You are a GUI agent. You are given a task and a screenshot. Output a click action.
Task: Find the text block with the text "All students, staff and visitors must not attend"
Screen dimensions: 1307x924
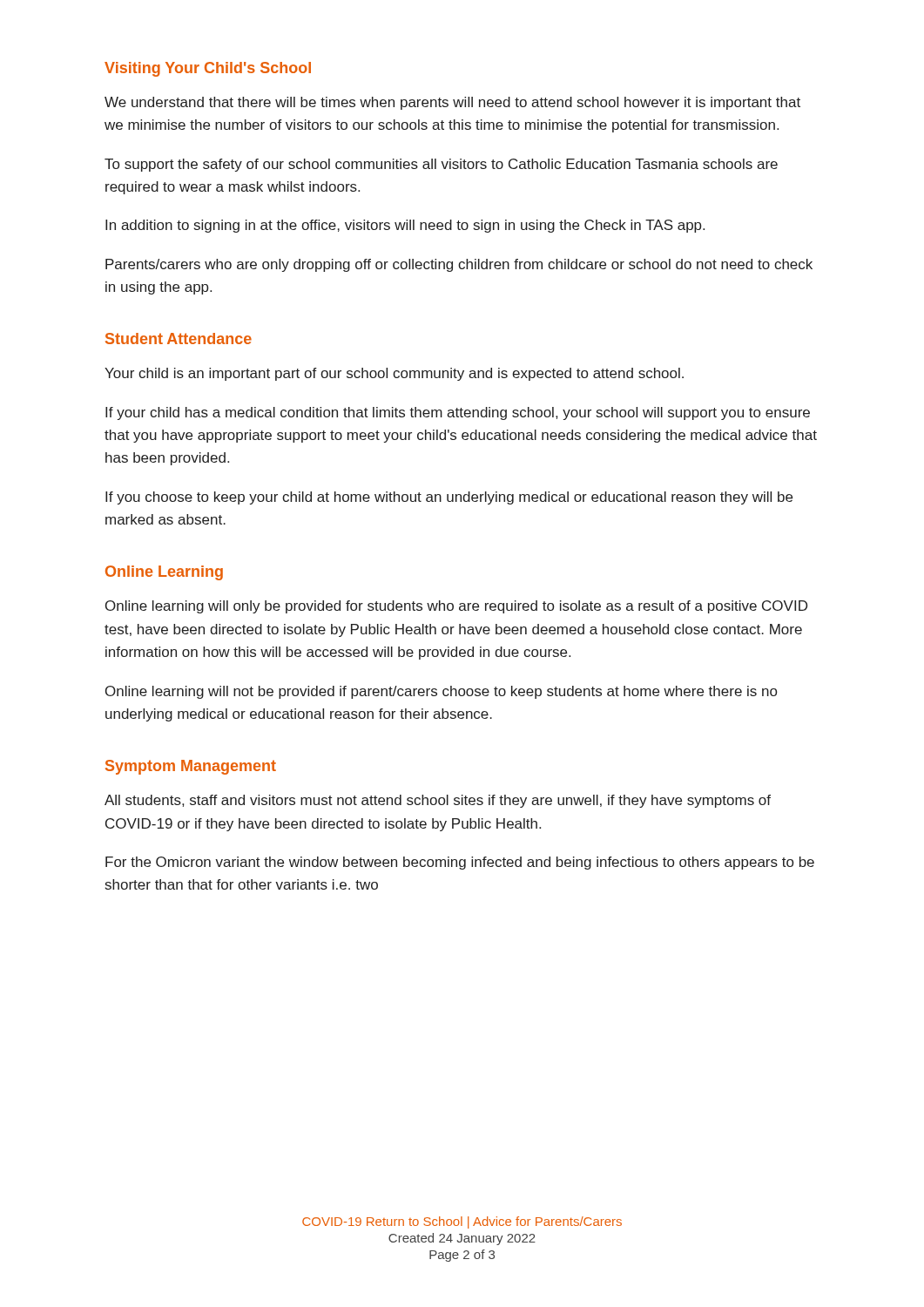[438, 812]
